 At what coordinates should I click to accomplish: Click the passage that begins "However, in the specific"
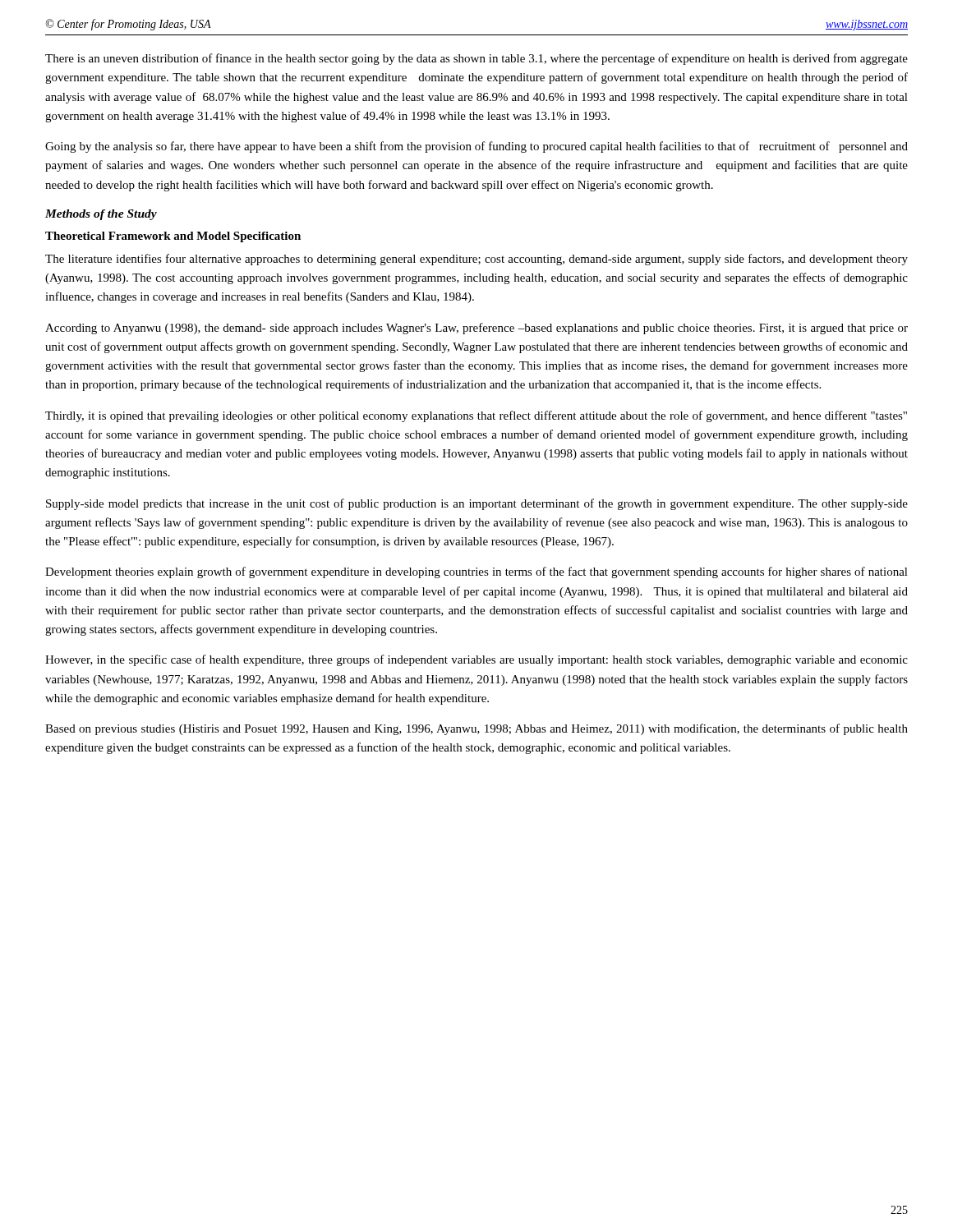(476, 679)
